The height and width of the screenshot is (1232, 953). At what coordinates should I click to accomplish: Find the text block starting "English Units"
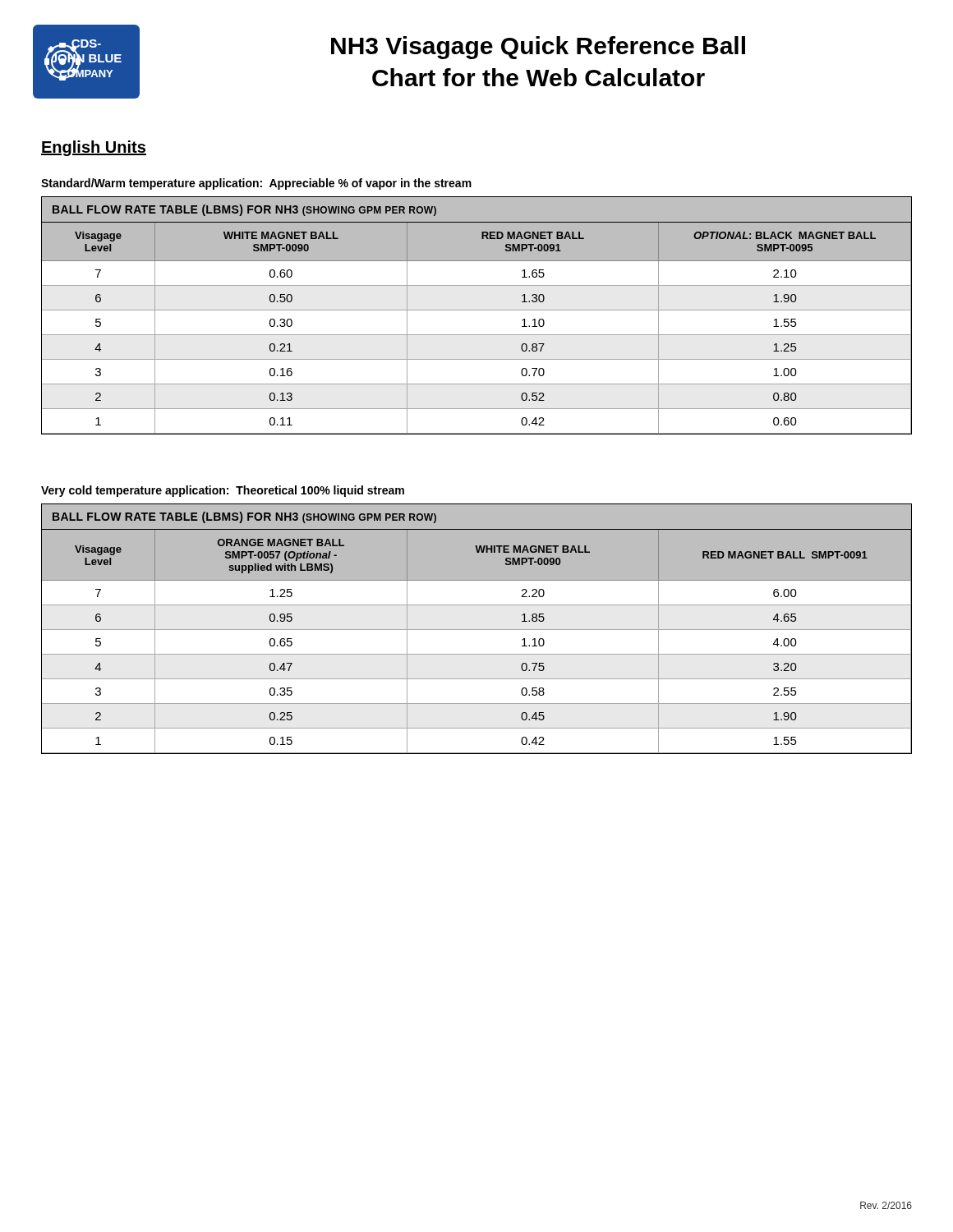coord(94,147)
